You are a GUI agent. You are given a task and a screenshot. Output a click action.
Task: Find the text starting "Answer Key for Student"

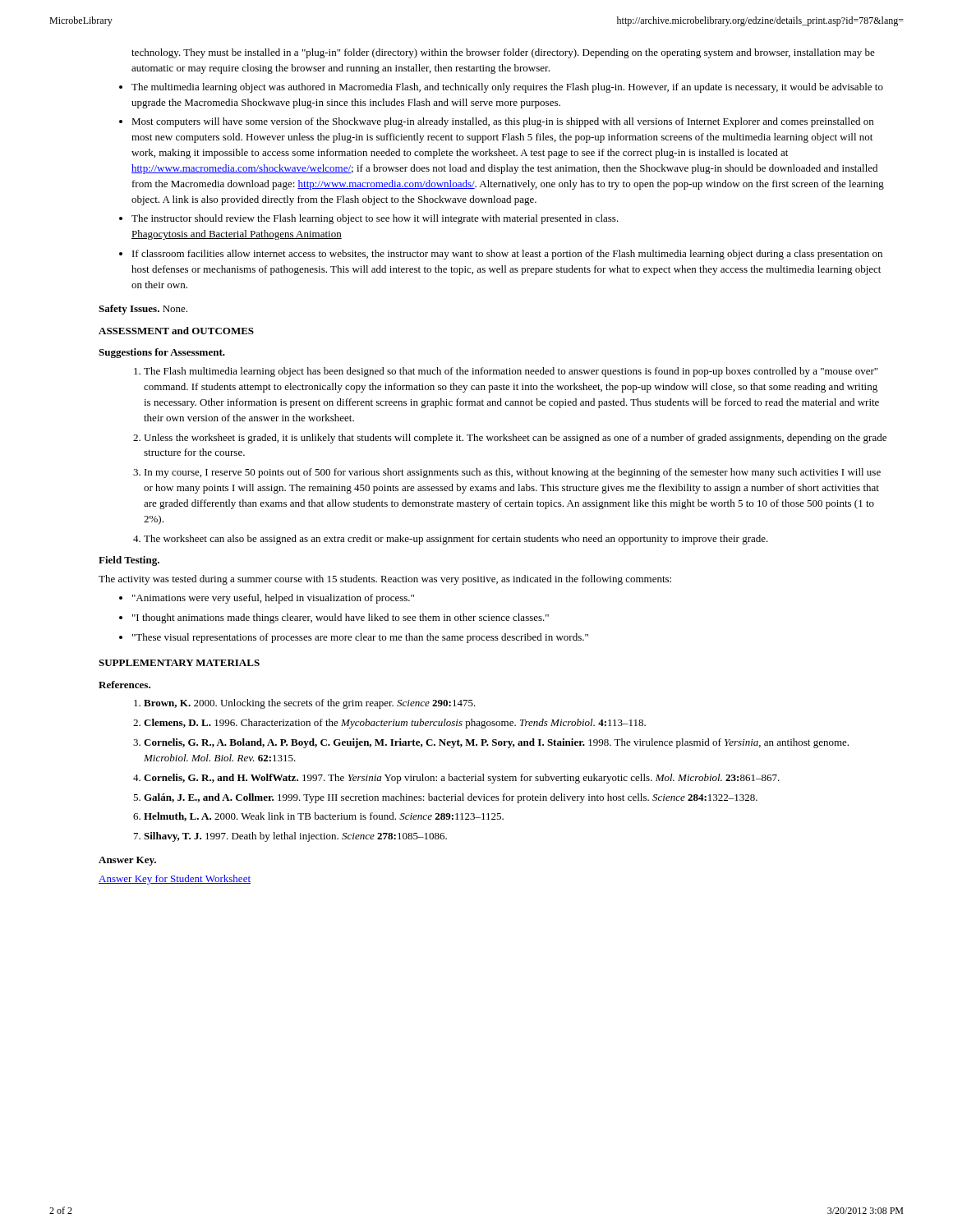point(175,878)
